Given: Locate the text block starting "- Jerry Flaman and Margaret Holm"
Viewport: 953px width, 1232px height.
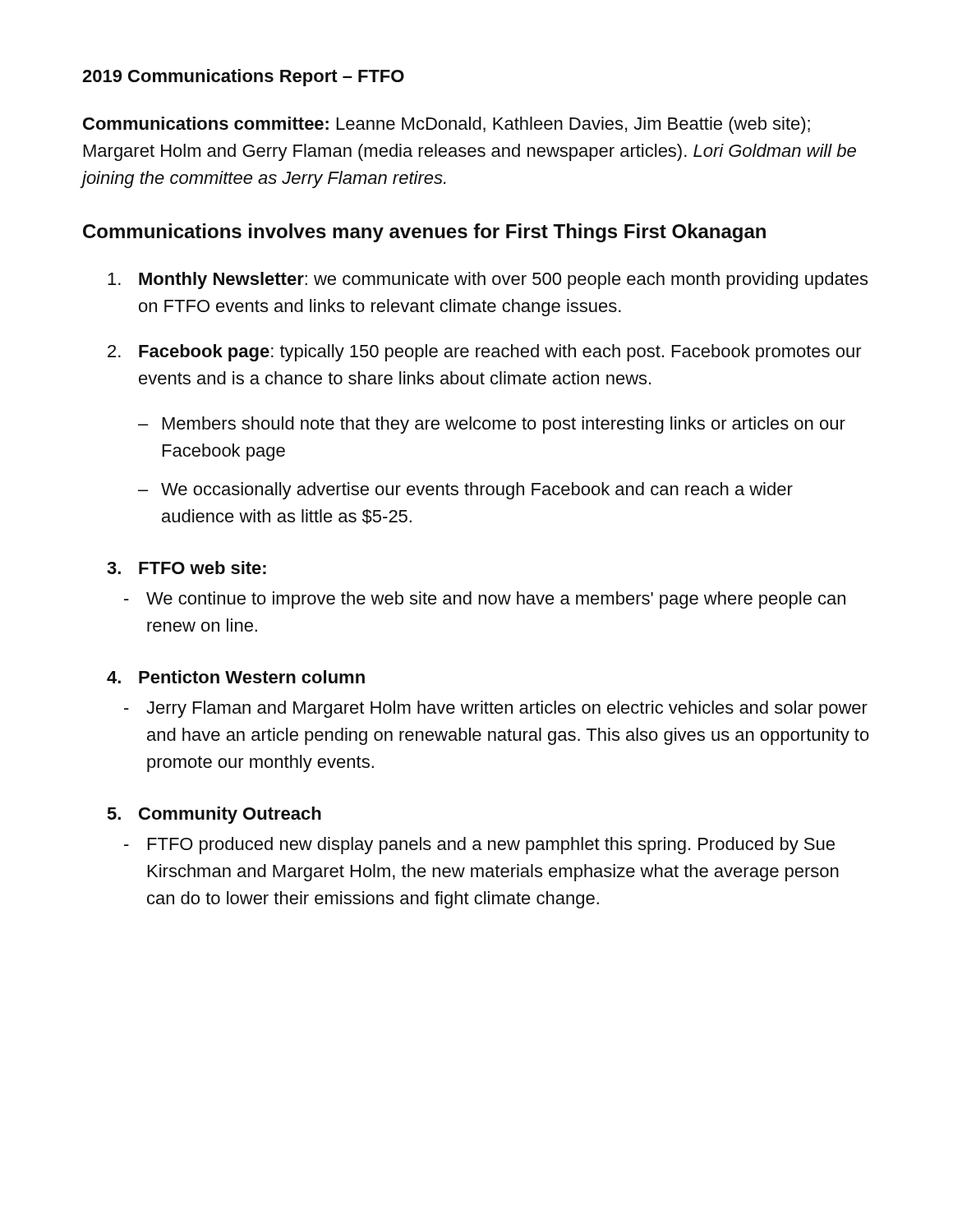Looking at the screenshot, I should point(497,734).
